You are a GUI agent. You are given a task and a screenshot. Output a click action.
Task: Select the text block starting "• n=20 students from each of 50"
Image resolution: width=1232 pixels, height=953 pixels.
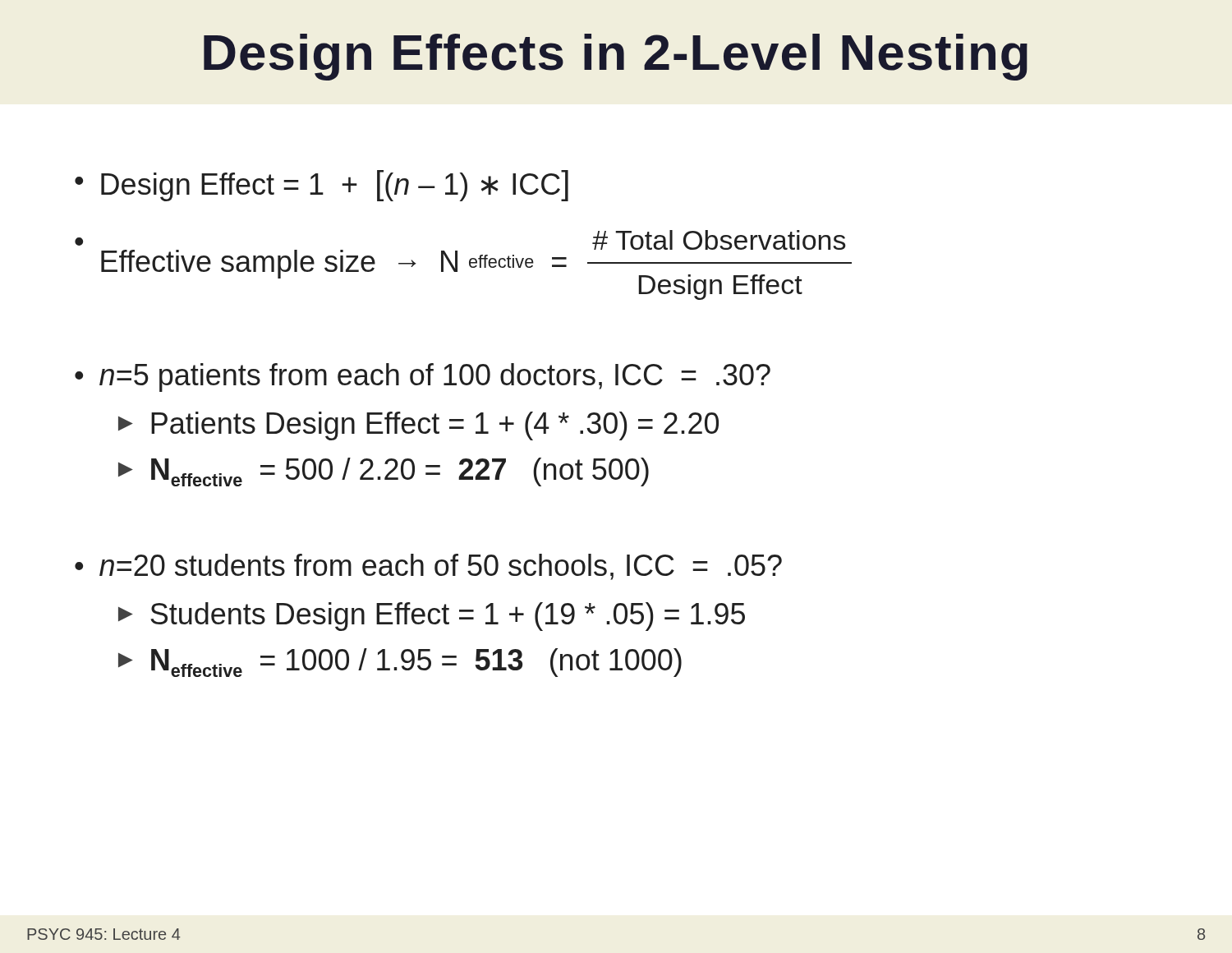coord(616,567)
